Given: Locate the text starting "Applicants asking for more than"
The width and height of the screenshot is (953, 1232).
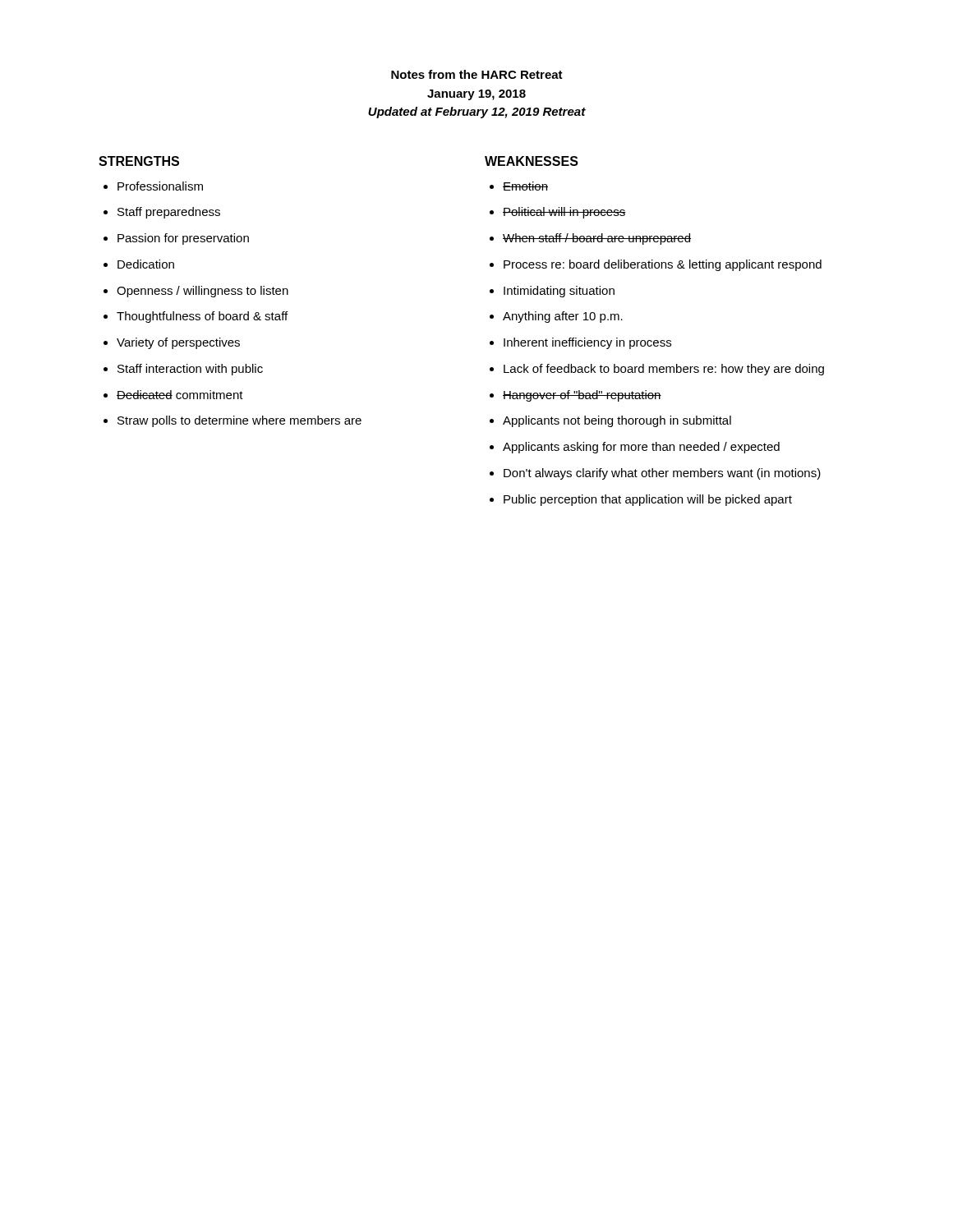Looking at the screenshot, I should 642,446.
